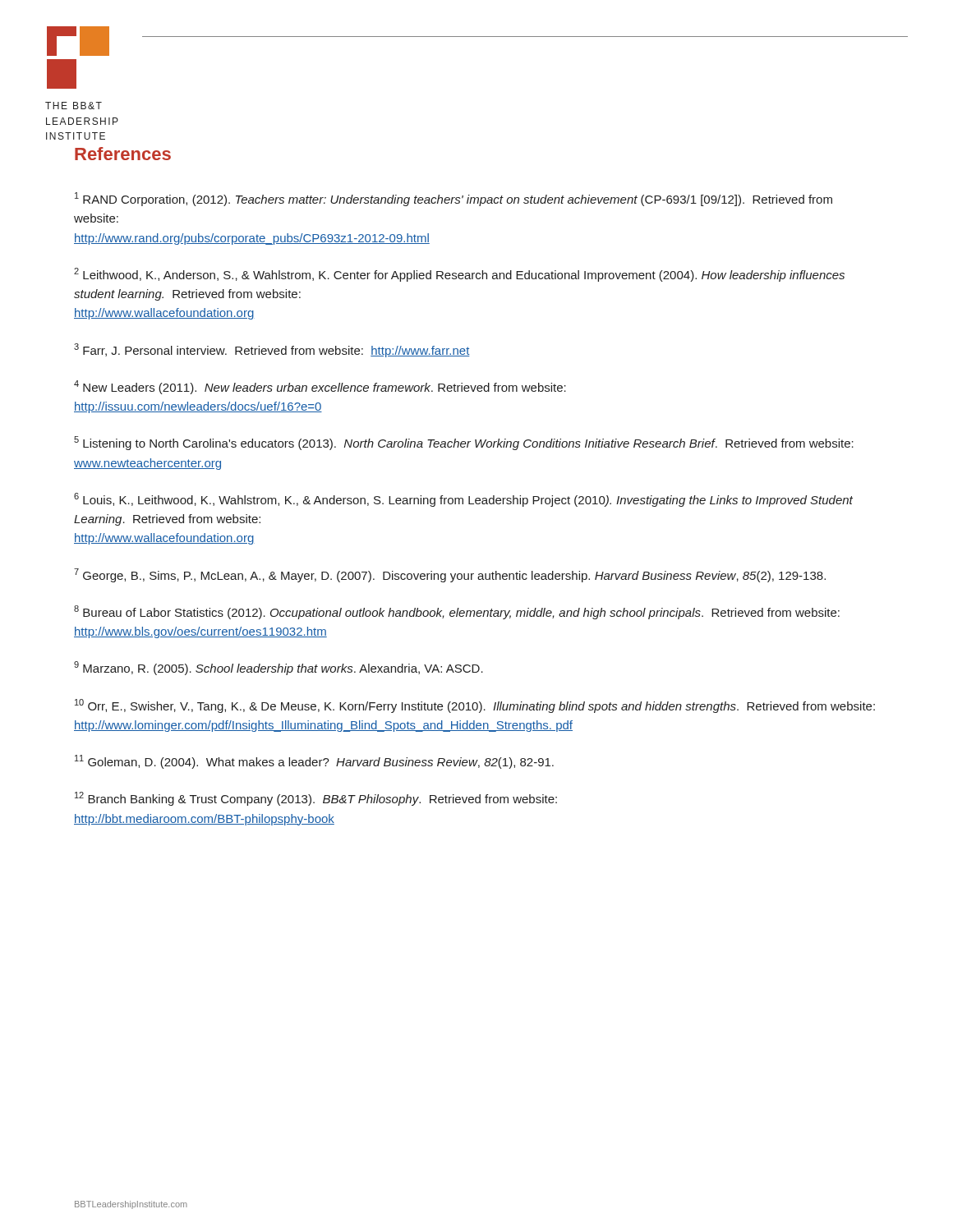Point to the text block starting "7 George, B., Sims, P.,"
The height and width of the screenshot is (1232, 953).
[450, 574]
